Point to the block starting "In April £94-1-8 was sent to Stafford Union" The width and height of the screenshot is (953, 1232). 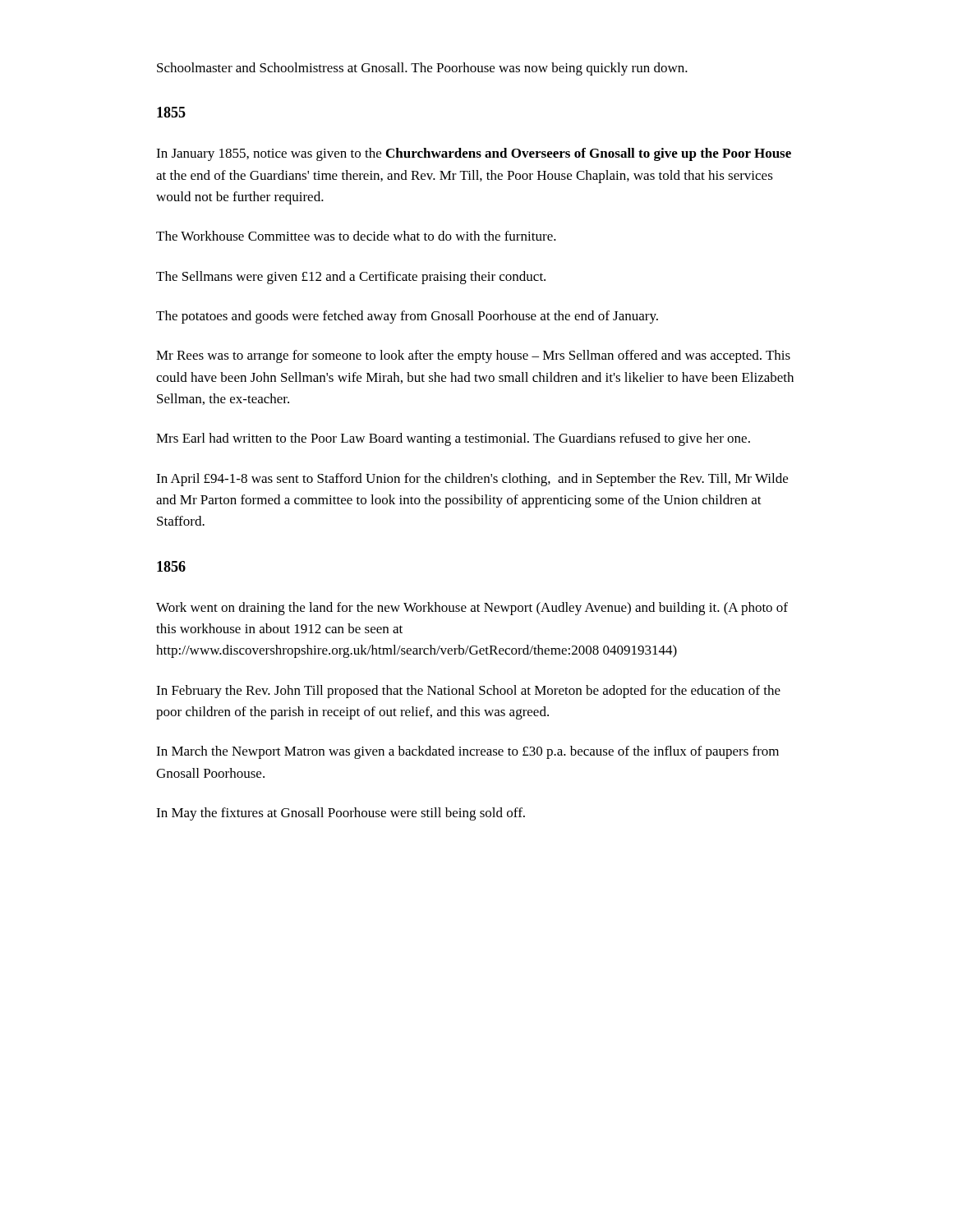472,500
